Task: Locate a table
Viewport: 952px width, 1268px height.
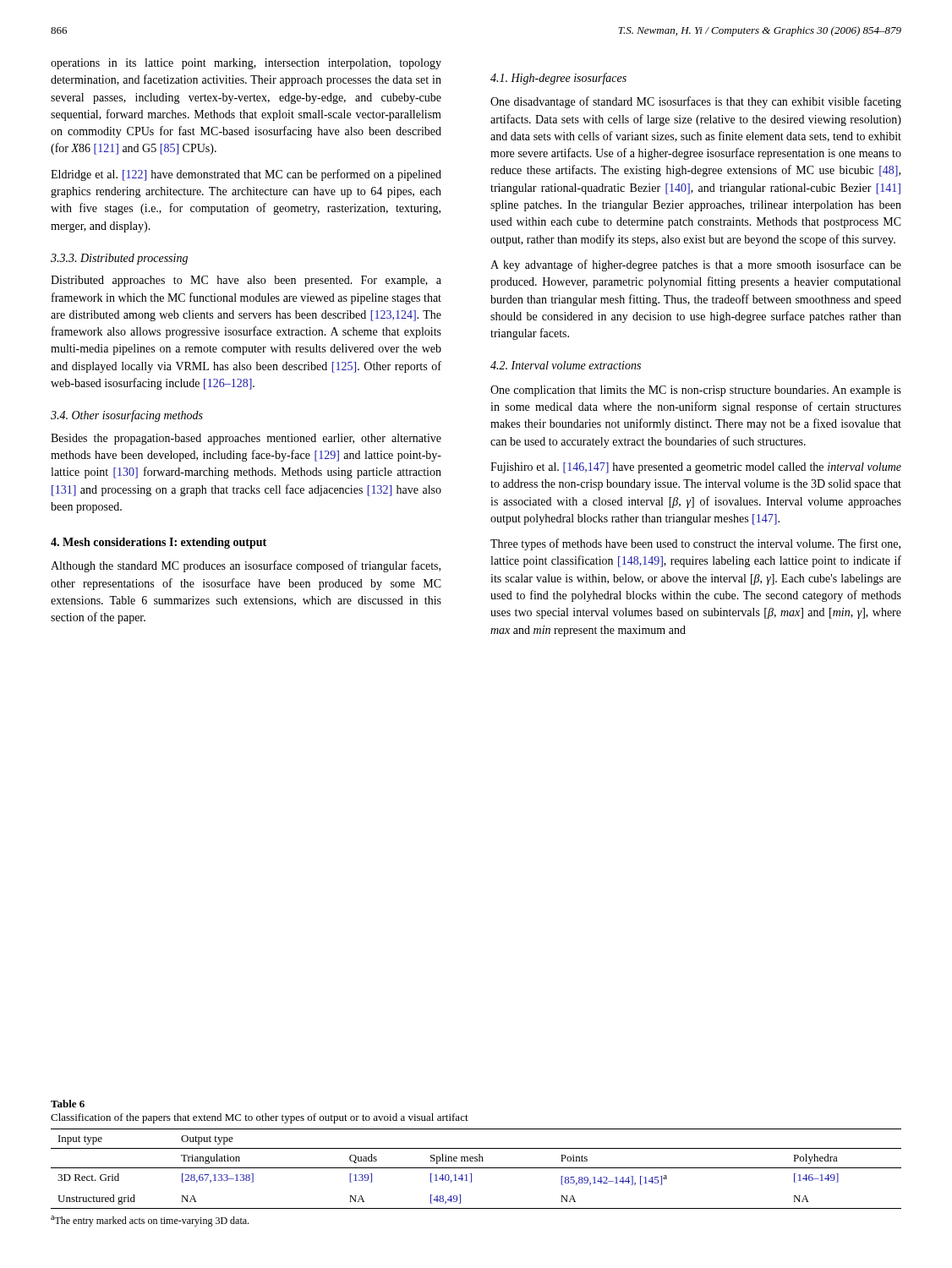Action: point(476,1169)
